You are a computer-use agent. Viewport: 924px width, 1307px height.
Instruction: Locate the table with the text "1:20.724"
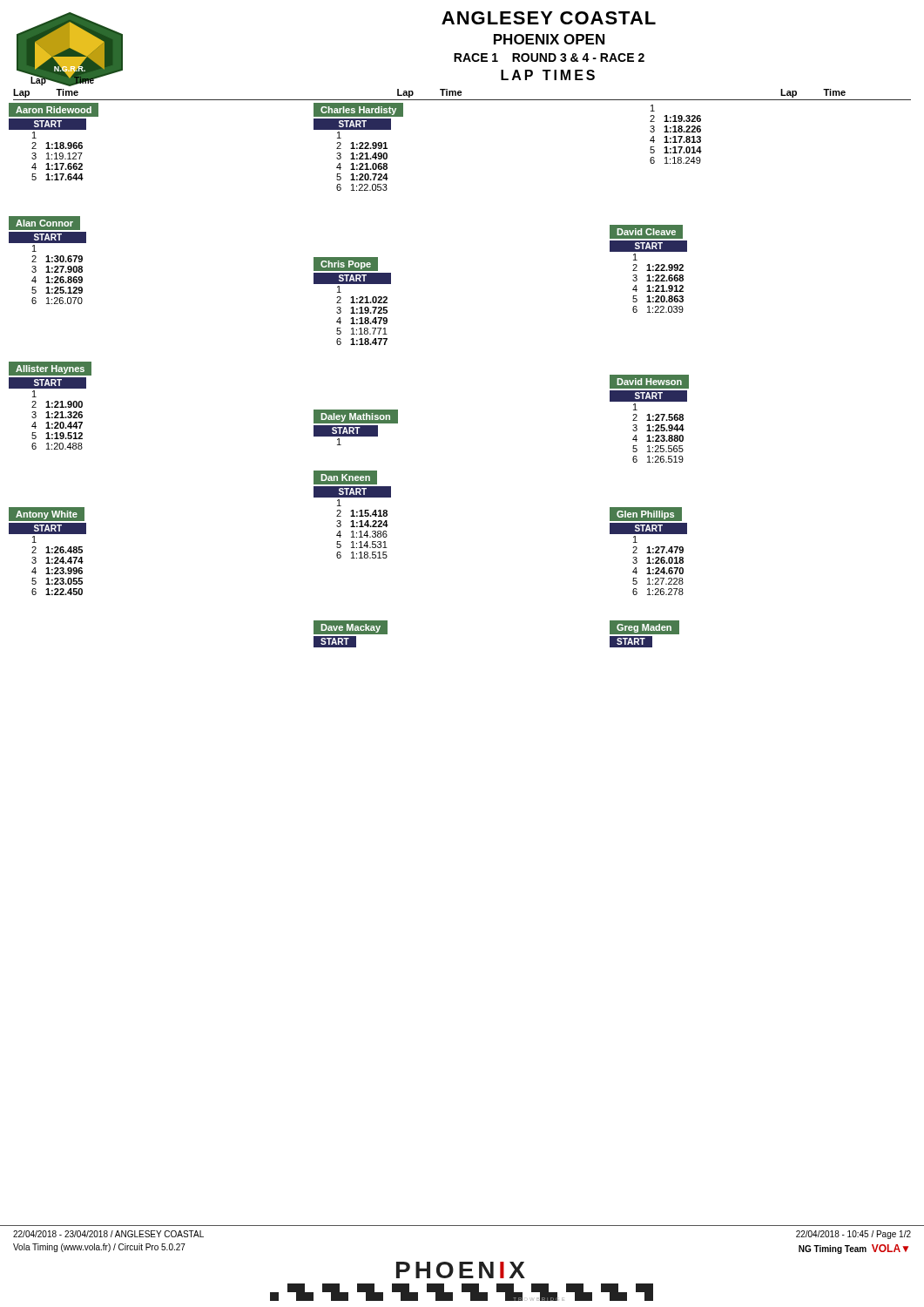click(352, 156)
